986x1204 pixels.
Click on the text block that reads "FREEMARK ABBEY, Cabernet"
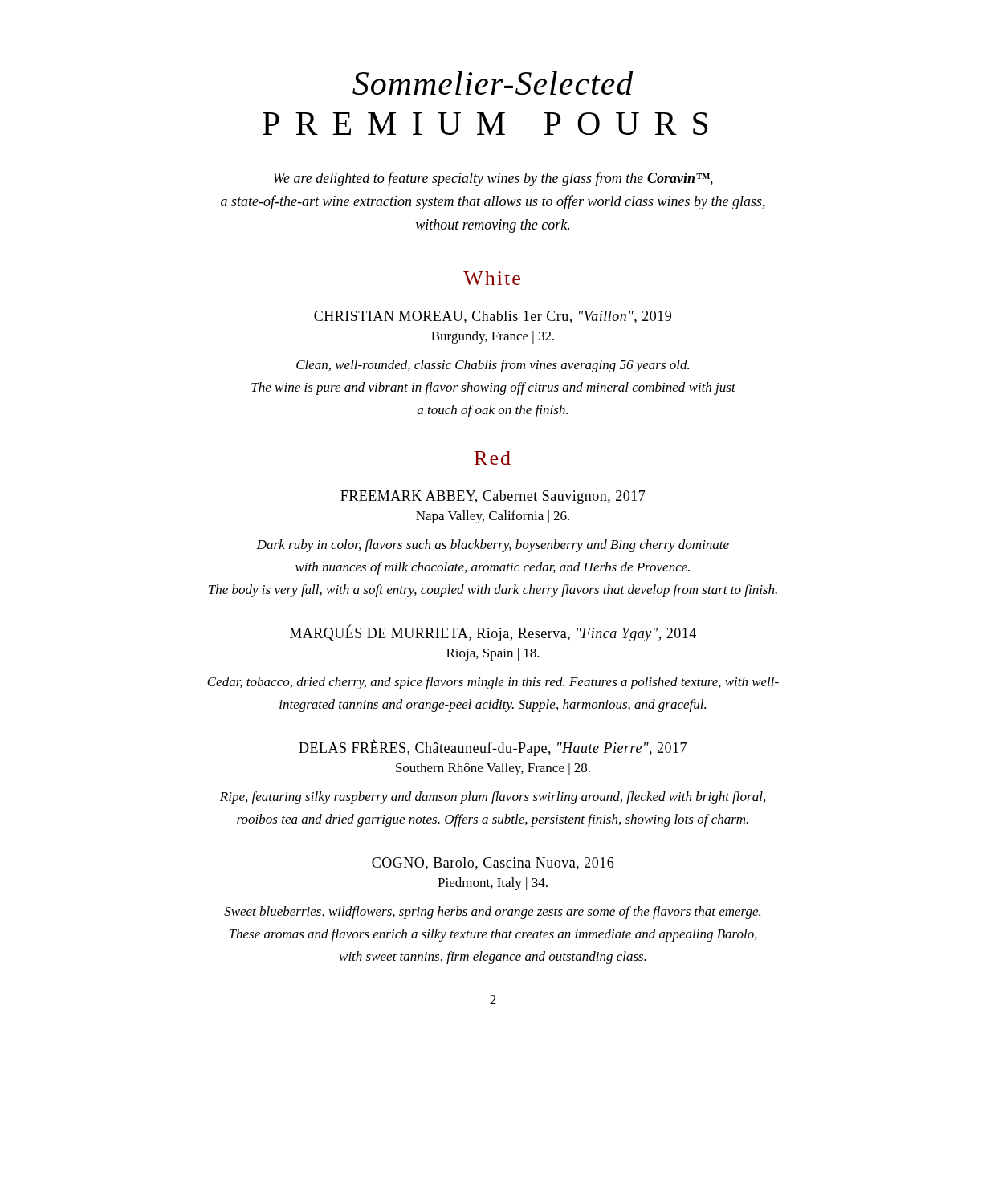point(493,506)
